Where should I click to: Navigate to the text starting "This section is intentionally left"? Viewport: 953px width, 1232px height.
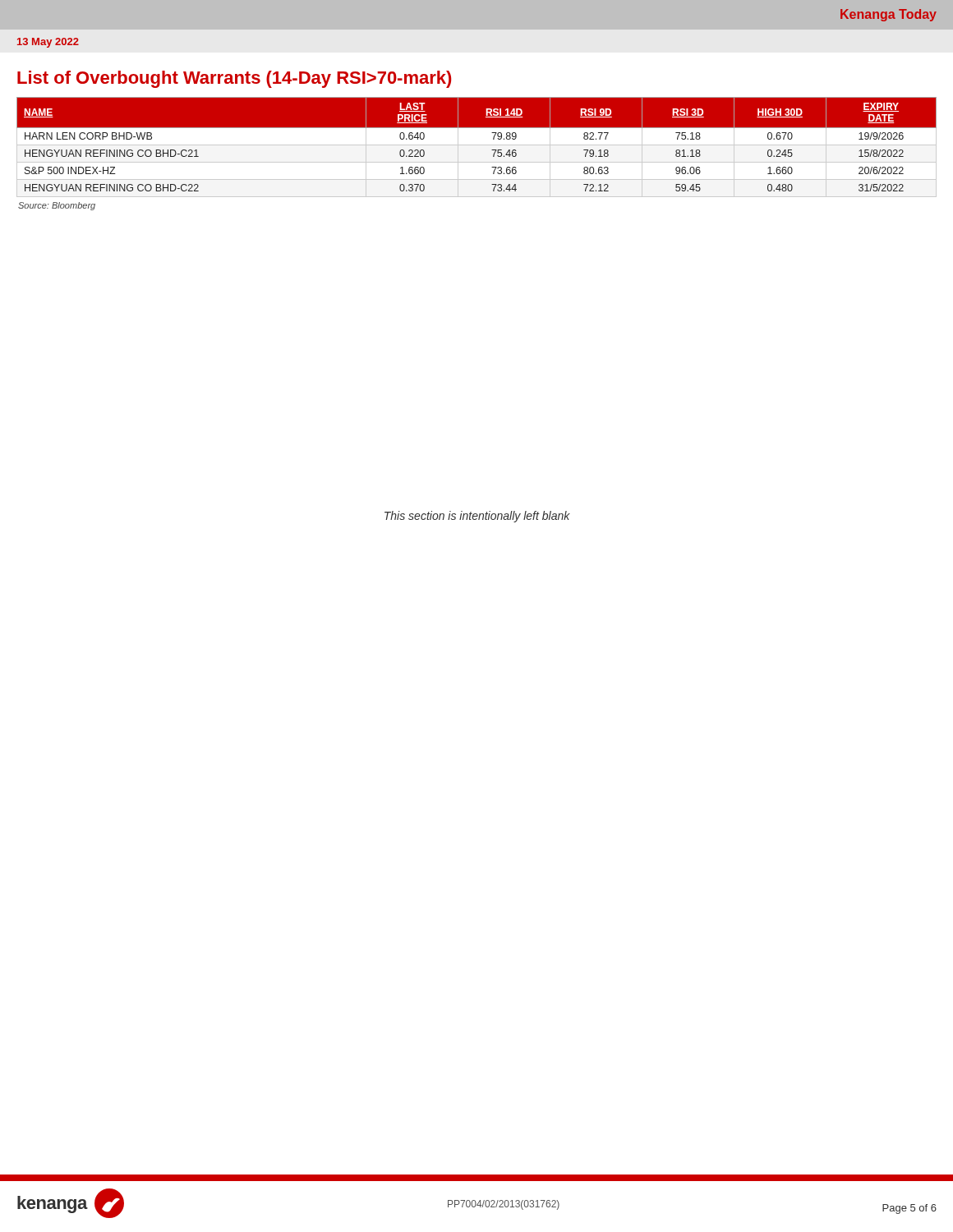pos(476,516)
